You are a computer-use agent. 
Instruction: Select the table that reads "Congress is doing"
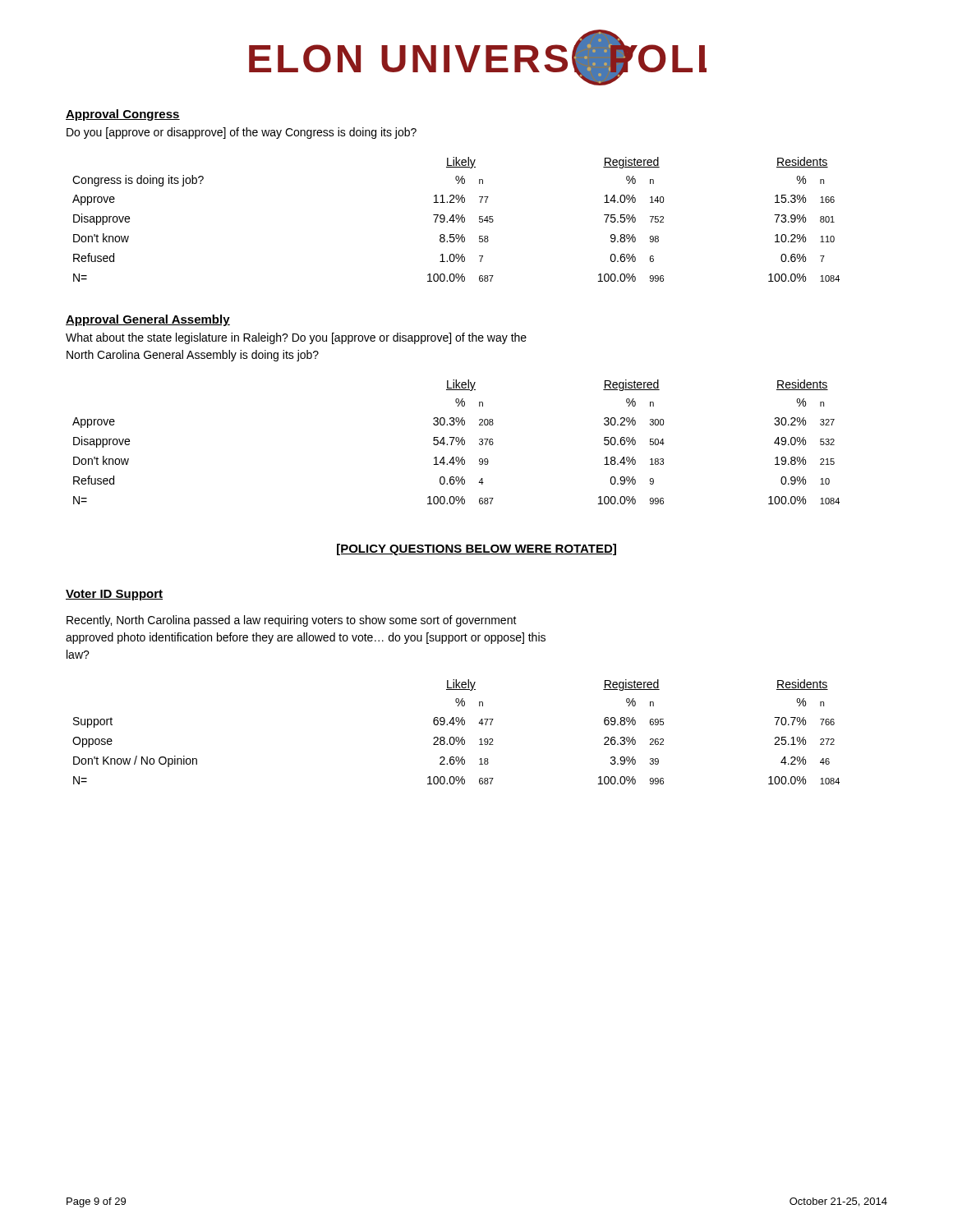coord(476,220)
